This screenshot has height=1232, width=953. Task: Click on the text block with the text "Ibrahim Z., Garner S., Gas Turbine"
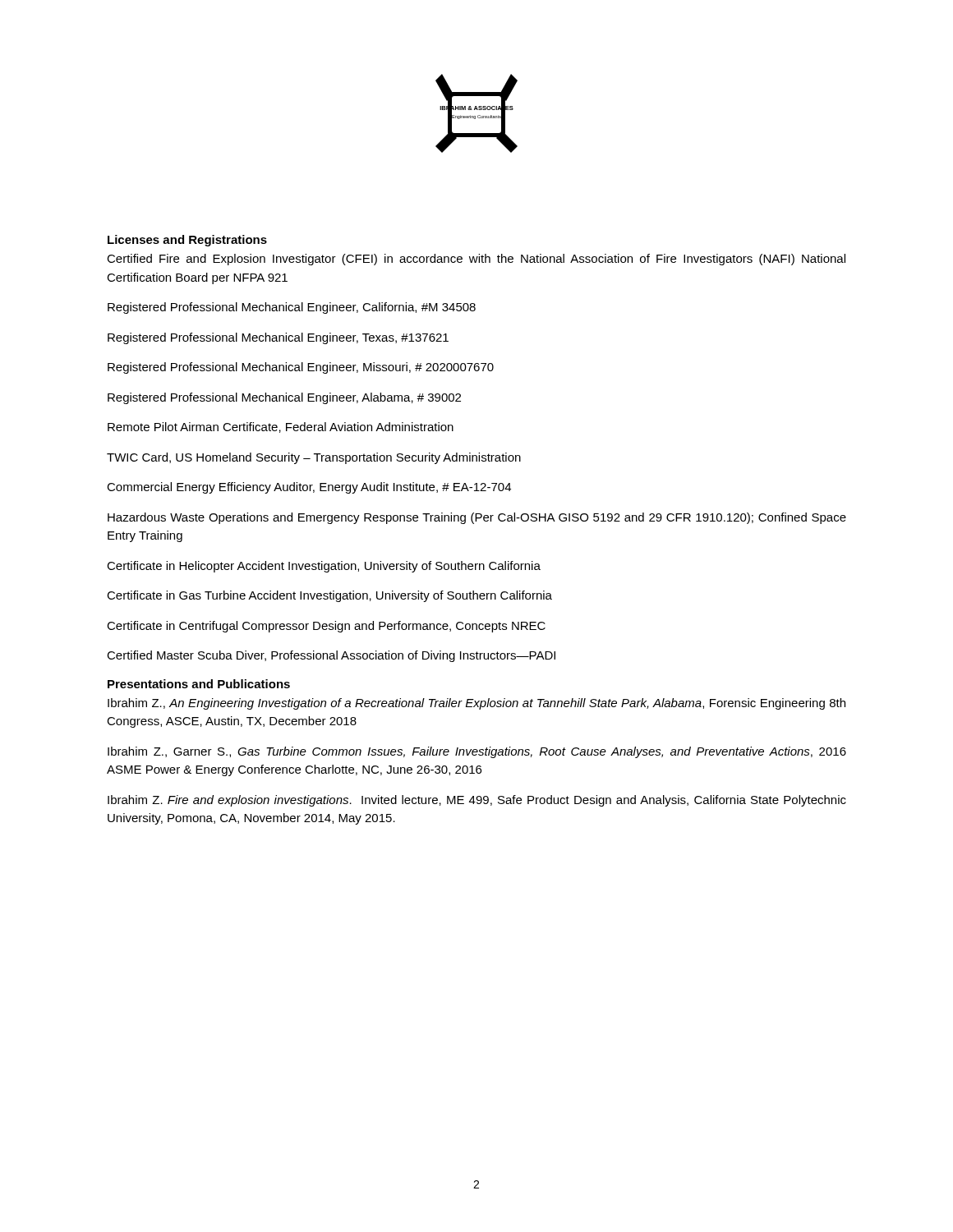[476, 760]
